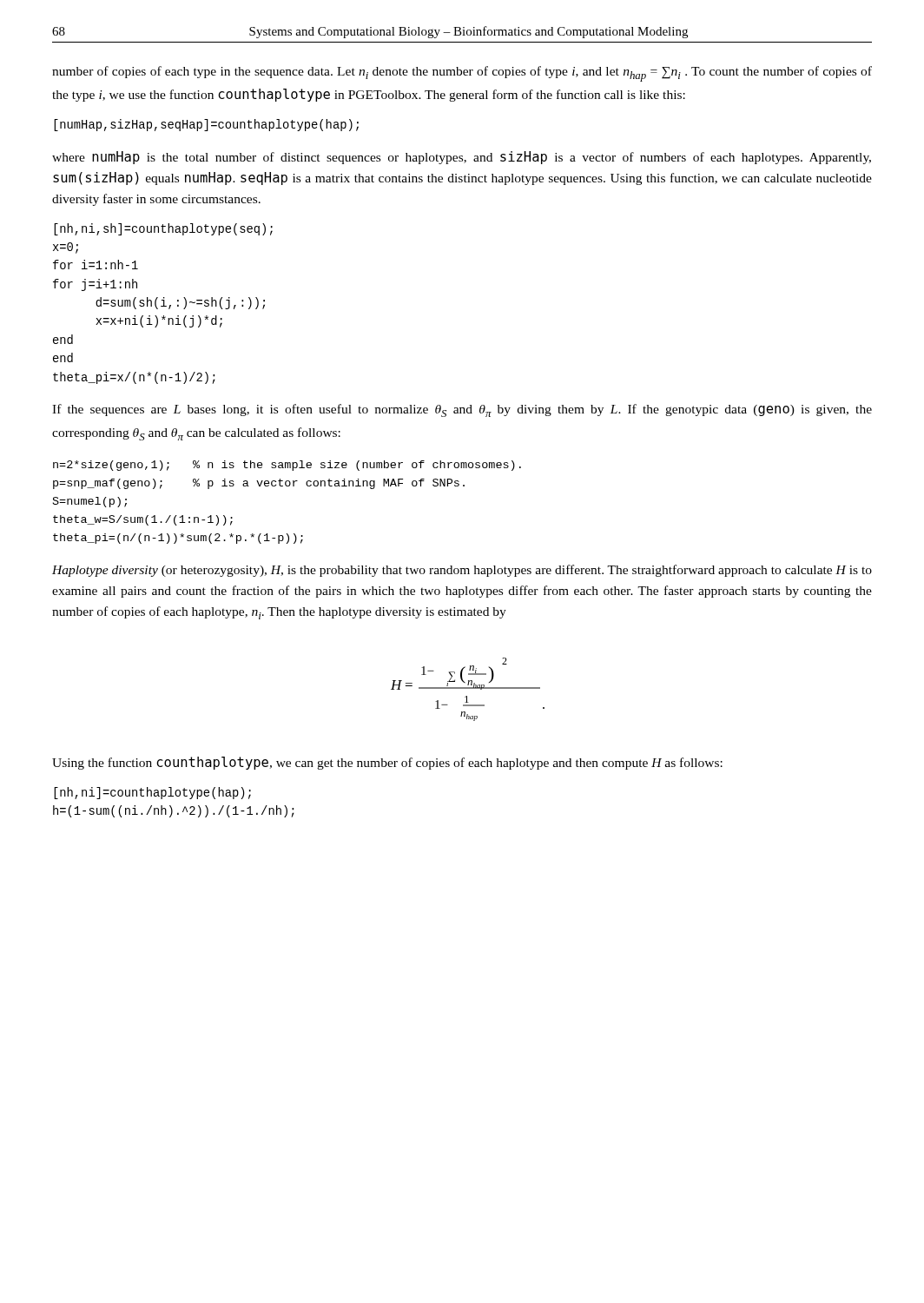924x1303 pixels.
Task: Find the block on this page that starts "[nh,ni,sh]=counthaplotype(seq); x=0; for"
Action: point(163,229)
